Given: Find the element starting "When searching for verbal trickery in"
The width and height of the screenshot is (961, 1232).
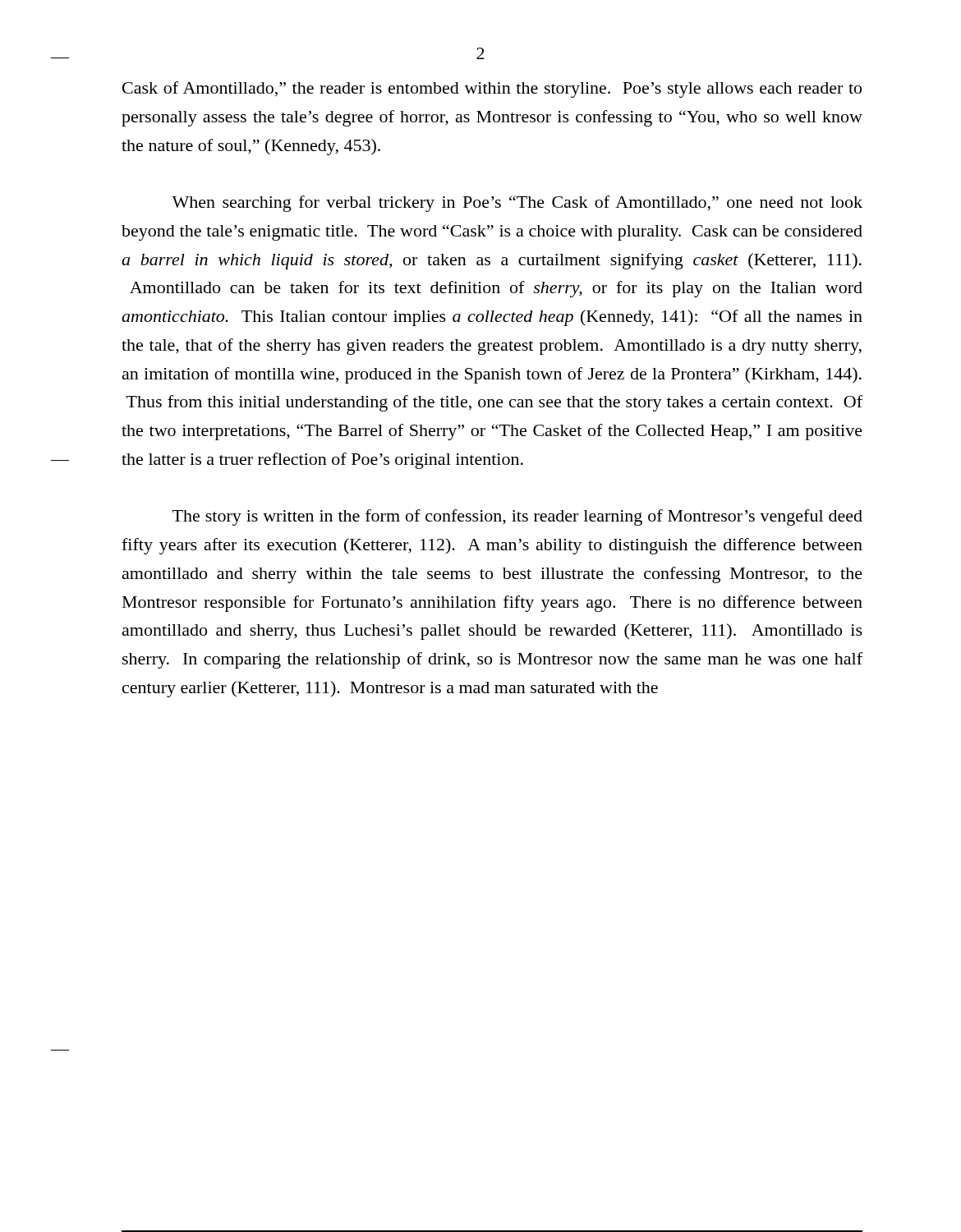Looking at the screenshot, I should click(492, 330).
